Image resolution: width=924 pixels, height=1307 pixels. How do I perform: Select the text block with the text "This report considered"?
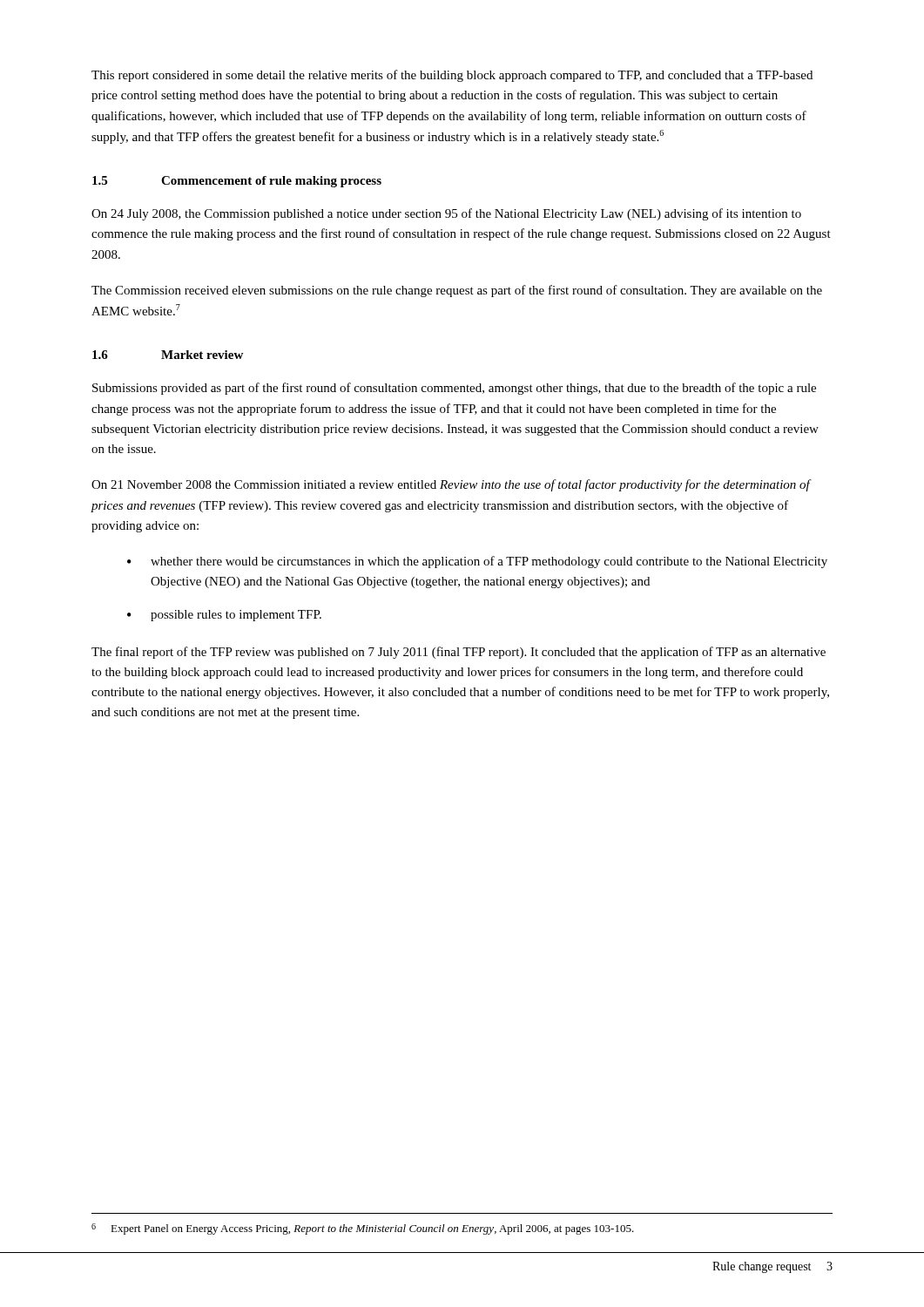(452, 106)
